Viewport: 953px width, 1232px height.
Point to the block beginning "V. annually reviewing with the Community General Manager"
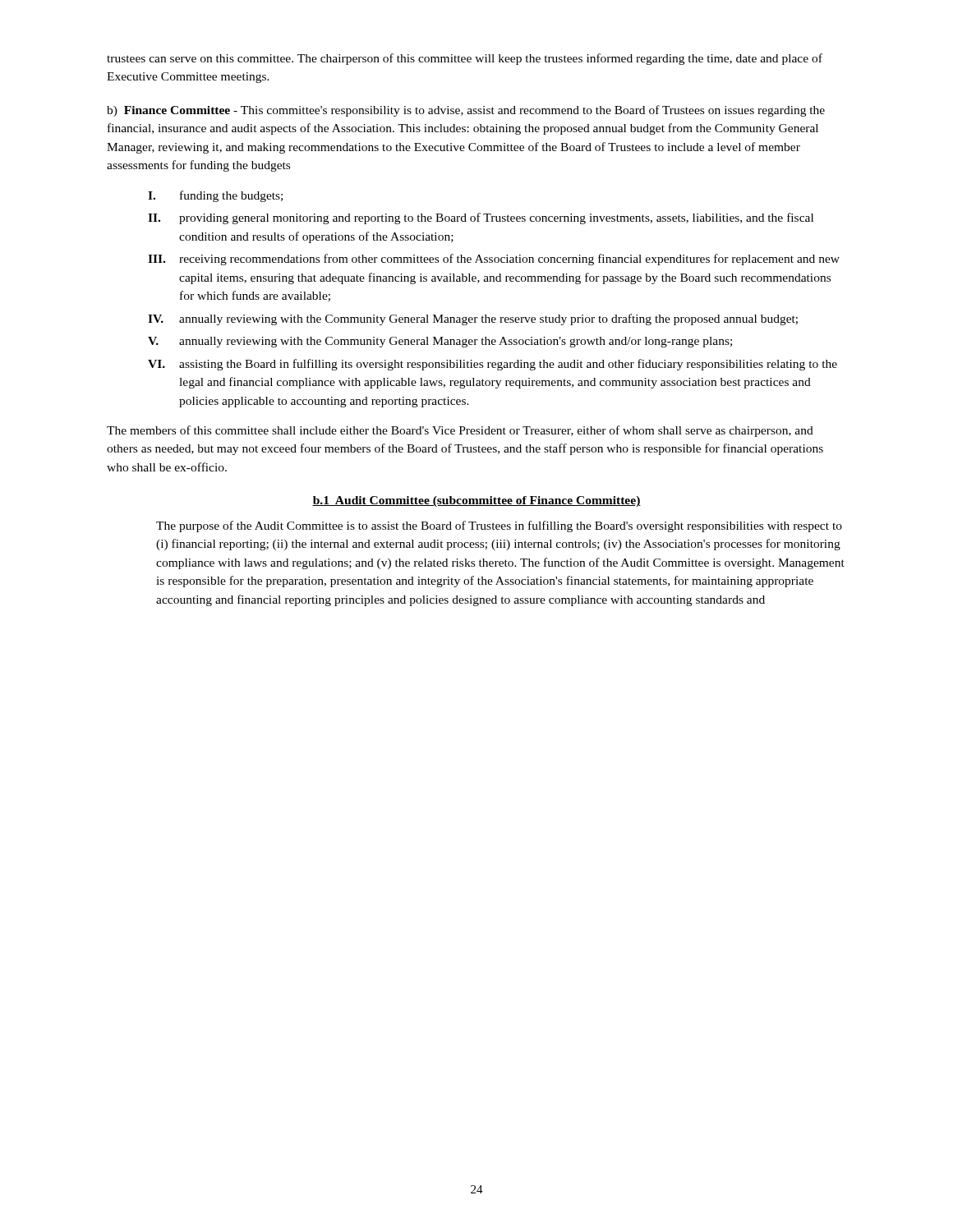pos(497,341)
